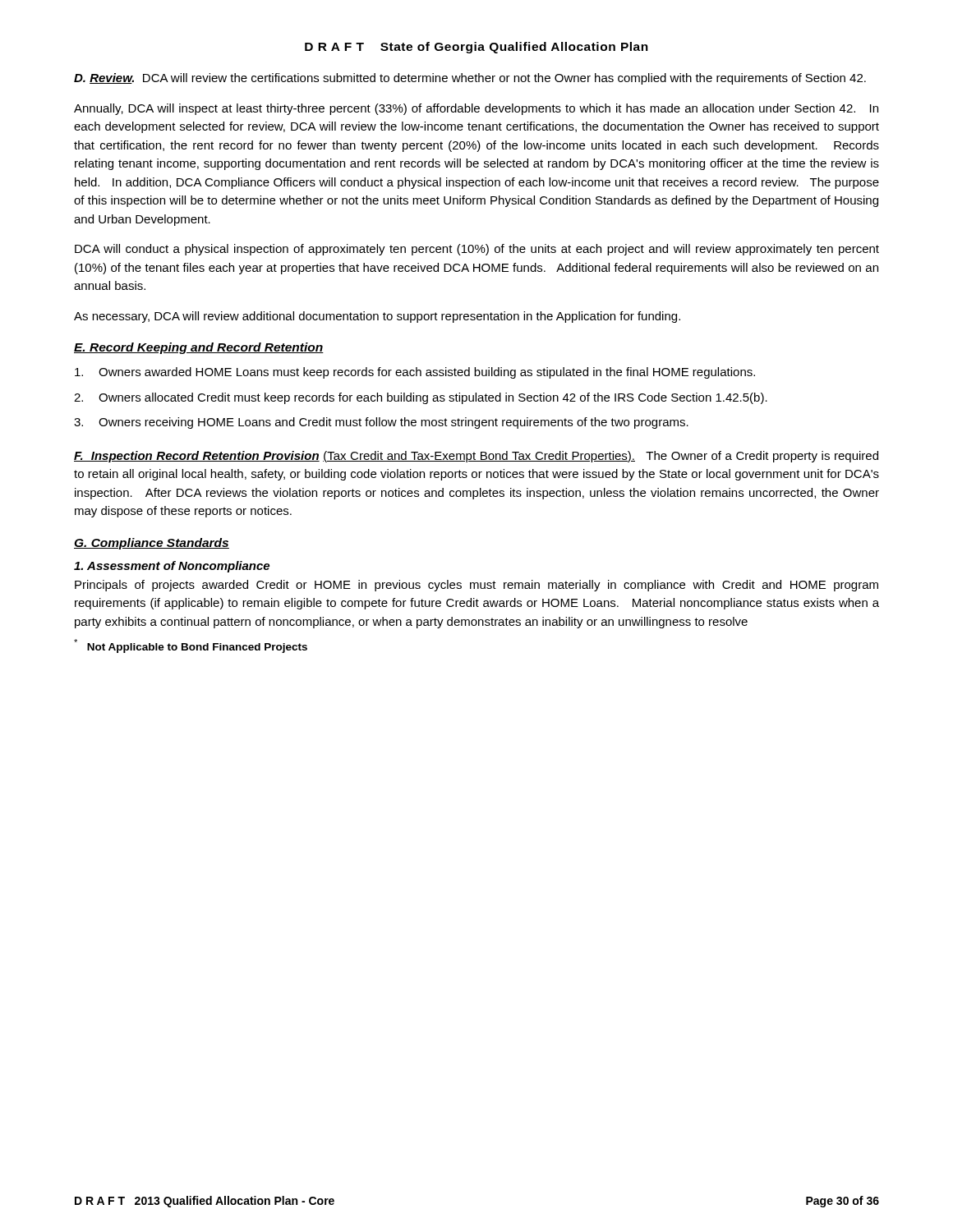Screen dimensions: 1232x953
Task: Locate the list item that says "Owners awarded HOME Loans must keep"
Action: [x=476, y=372]
